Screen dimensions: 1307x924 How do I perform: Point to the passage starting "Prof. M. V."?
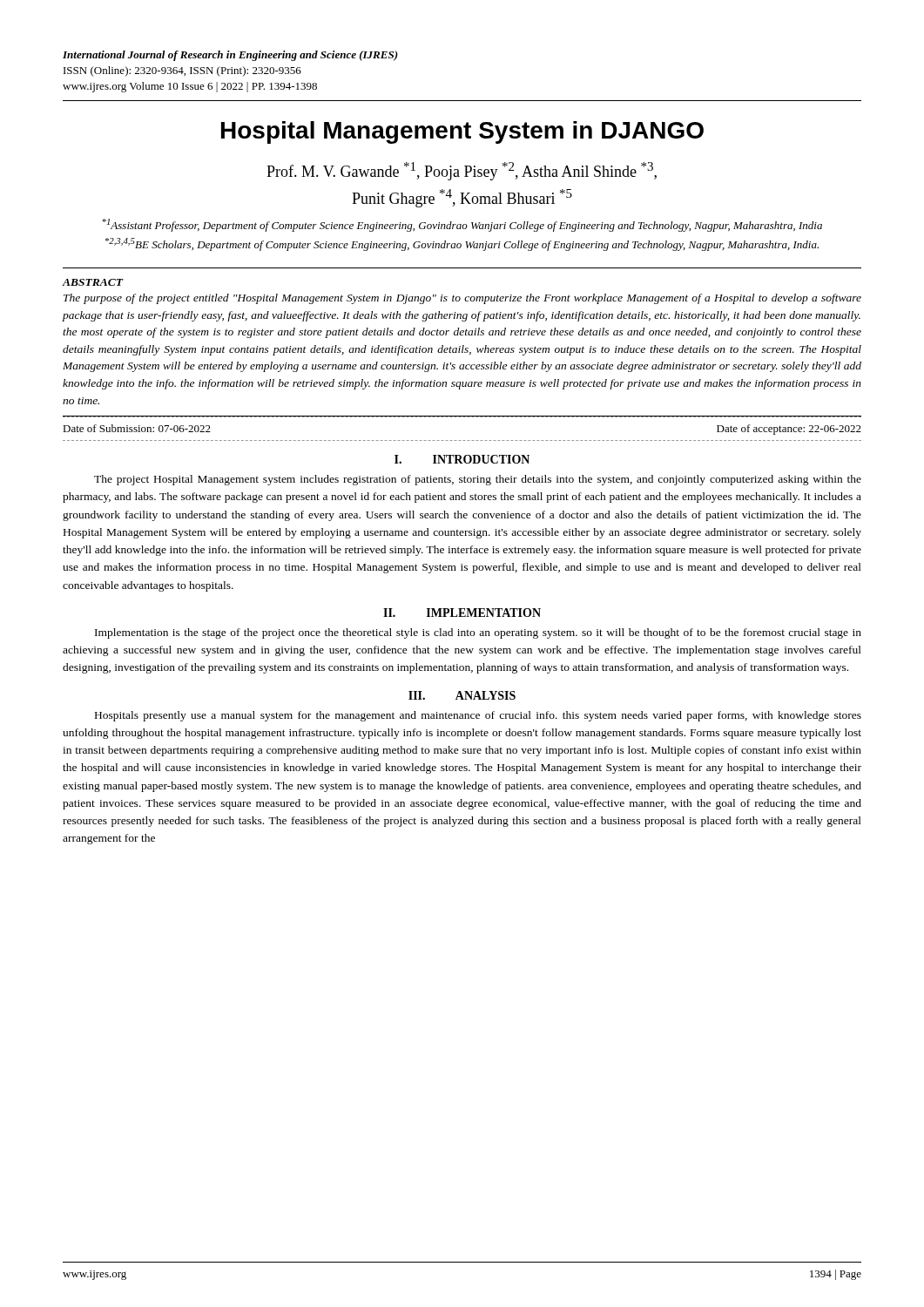pyautogui.click(x=462, y=183)
